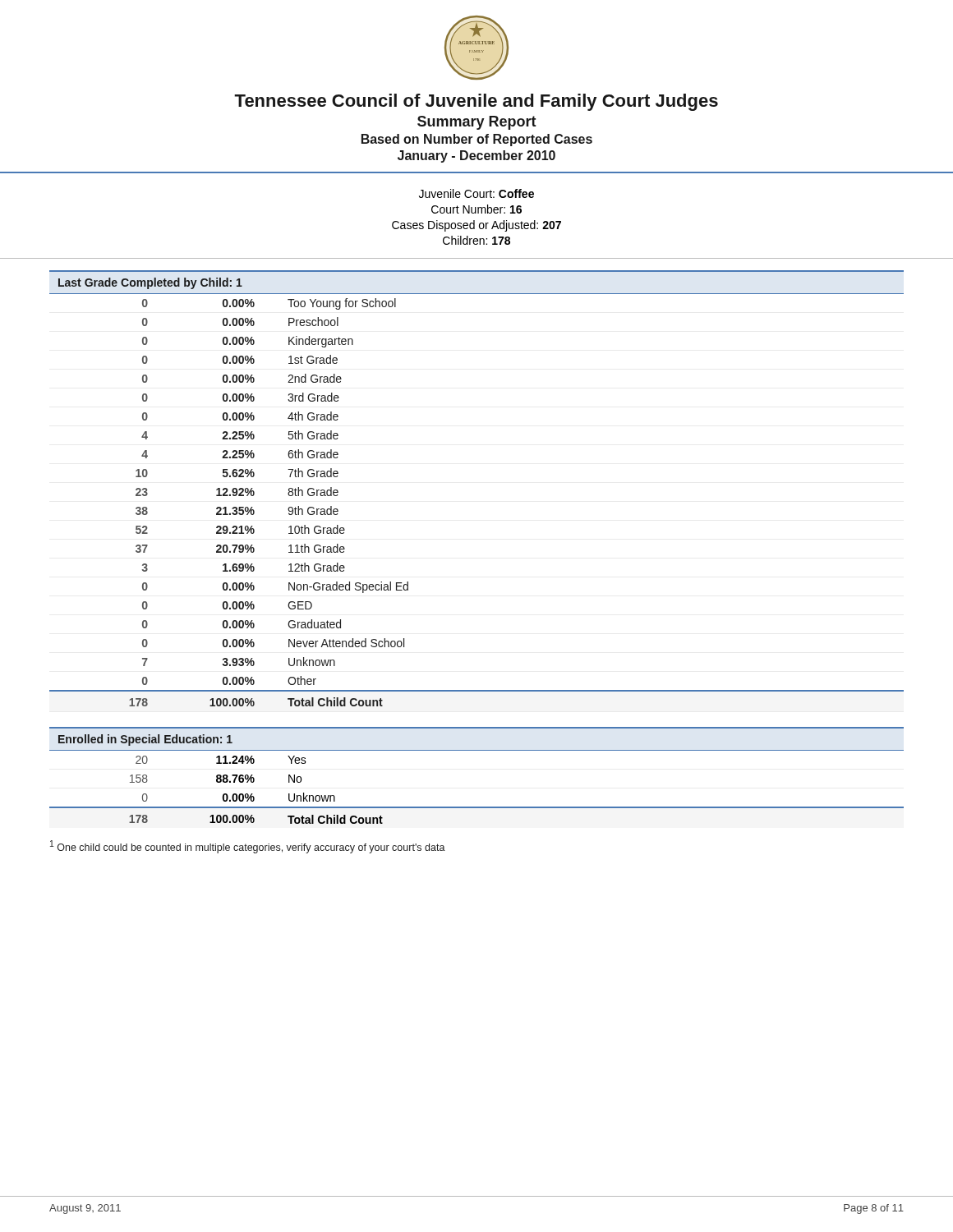This screenshot has height=1232, width=953.
Task: Click on the logo
Action: pyautogui.click(x=476, y=44)
